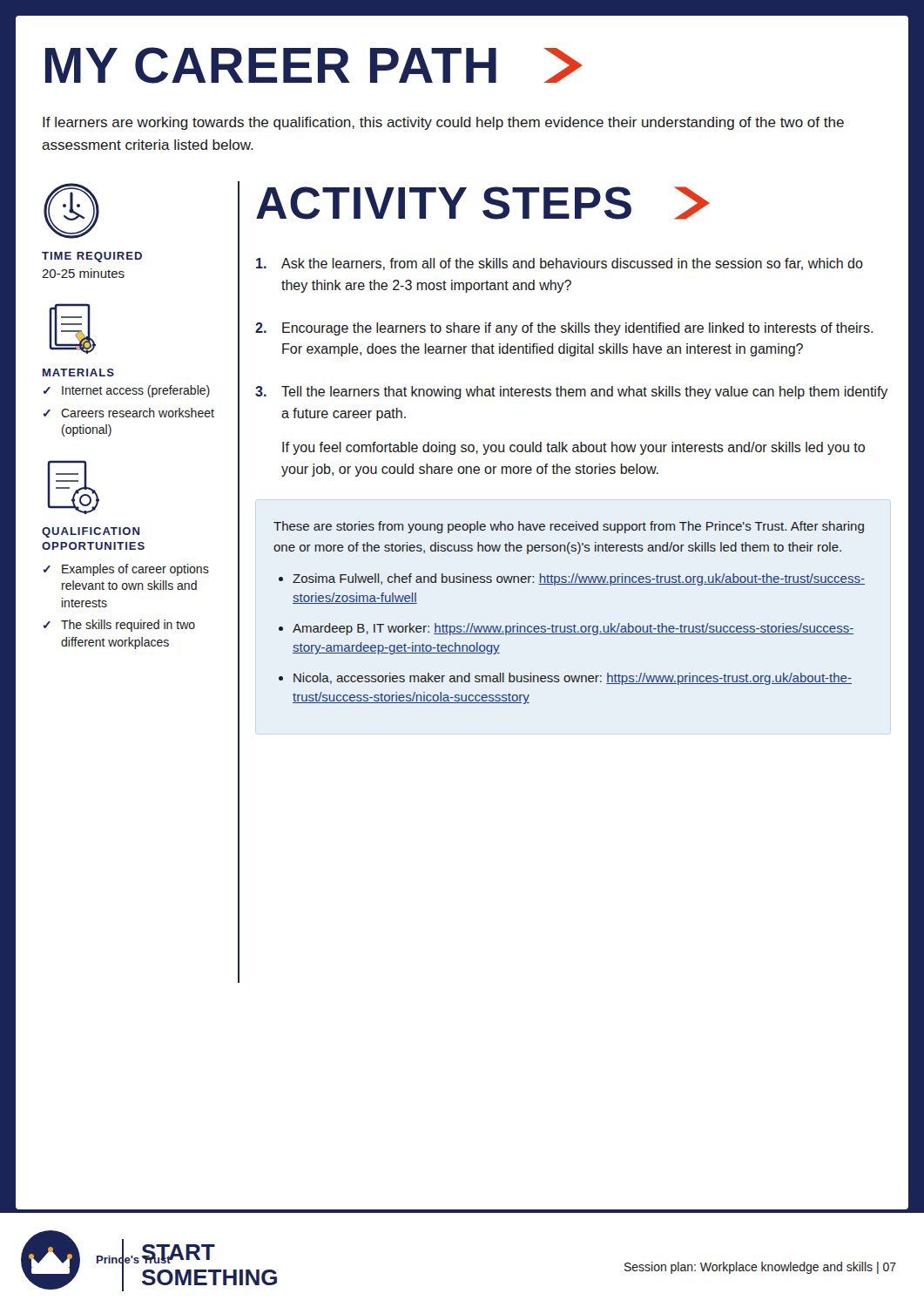
Task: Locate the block starting "TIME REQUIRED"
Action: point(92,256)
